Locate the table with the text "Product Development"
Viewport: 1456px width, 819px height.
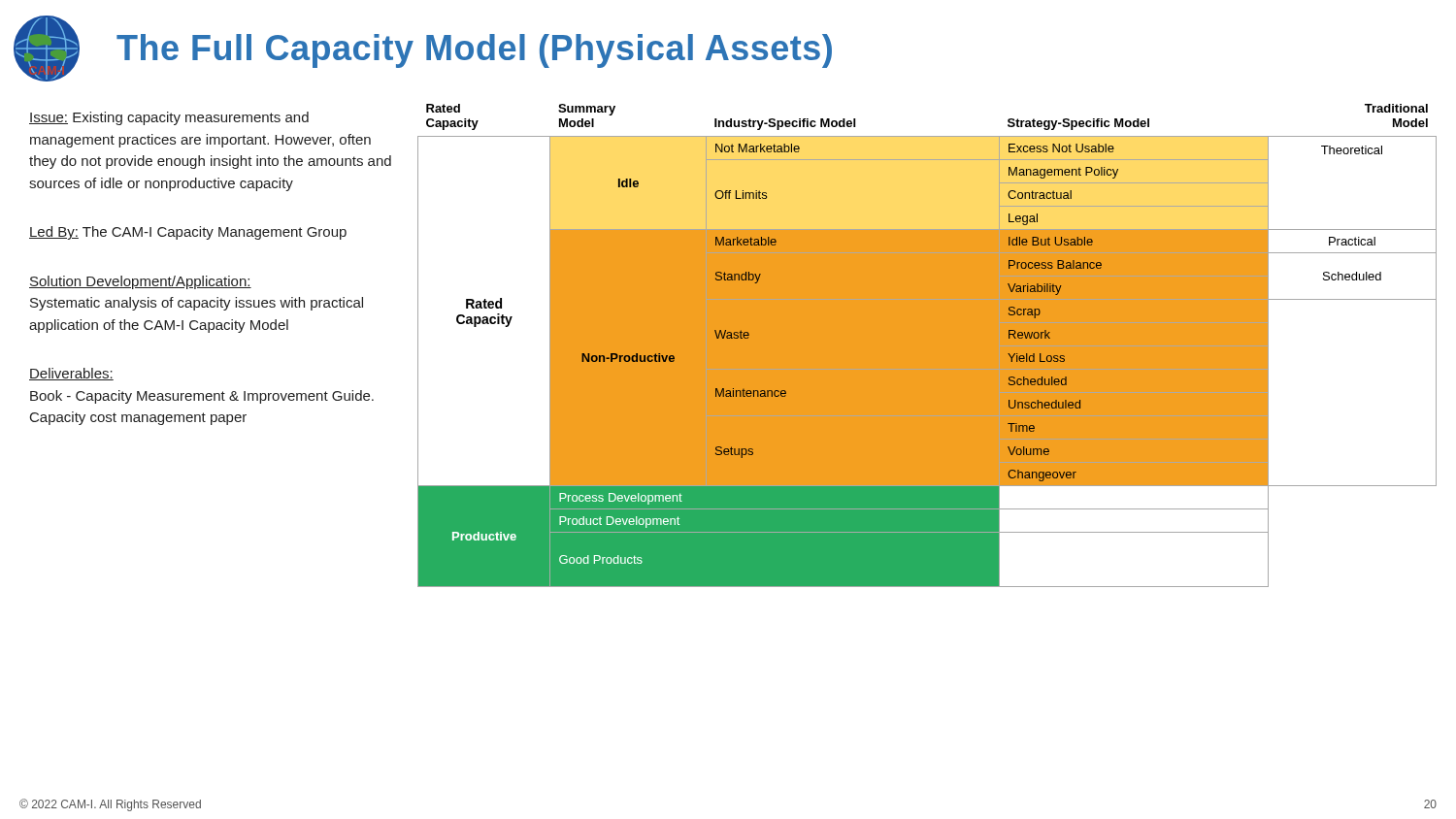(927, 342)
